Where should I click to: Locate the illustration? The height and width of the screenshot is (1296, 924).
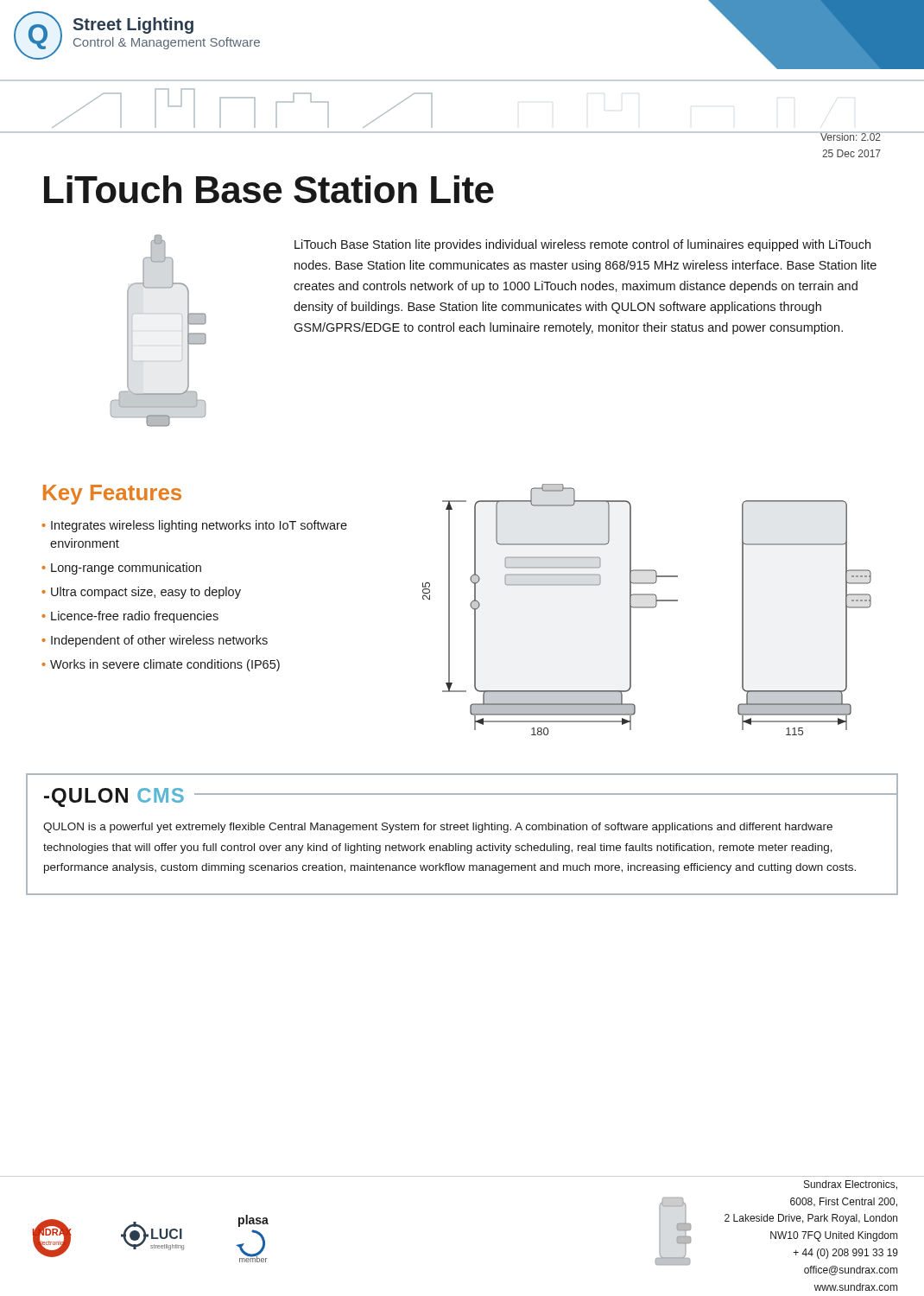[x=462, y=106]
